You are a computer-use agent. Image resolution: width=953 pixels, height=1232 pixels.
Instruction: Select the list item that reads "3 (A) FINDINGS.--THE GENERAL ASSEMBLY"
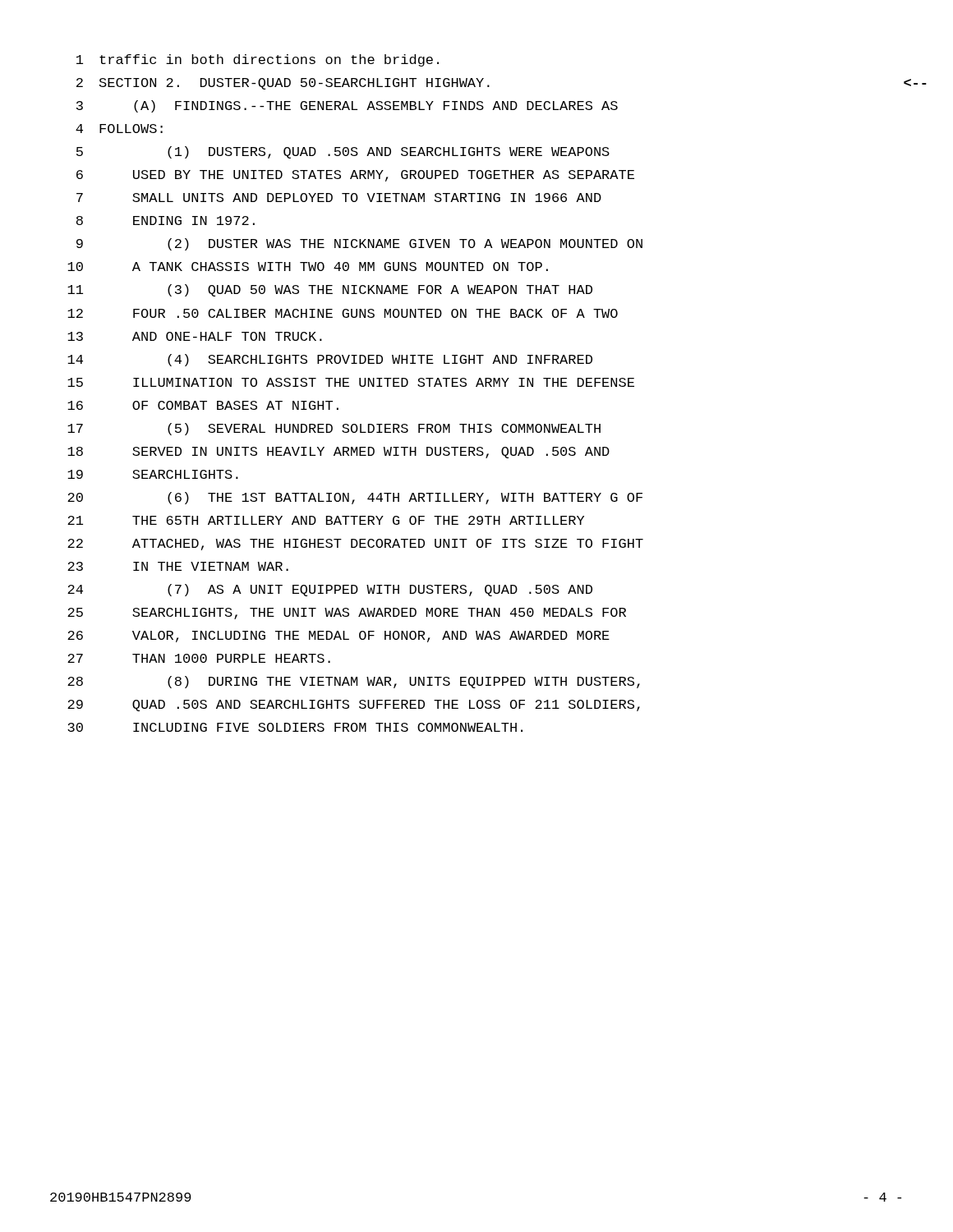[334, 107]
